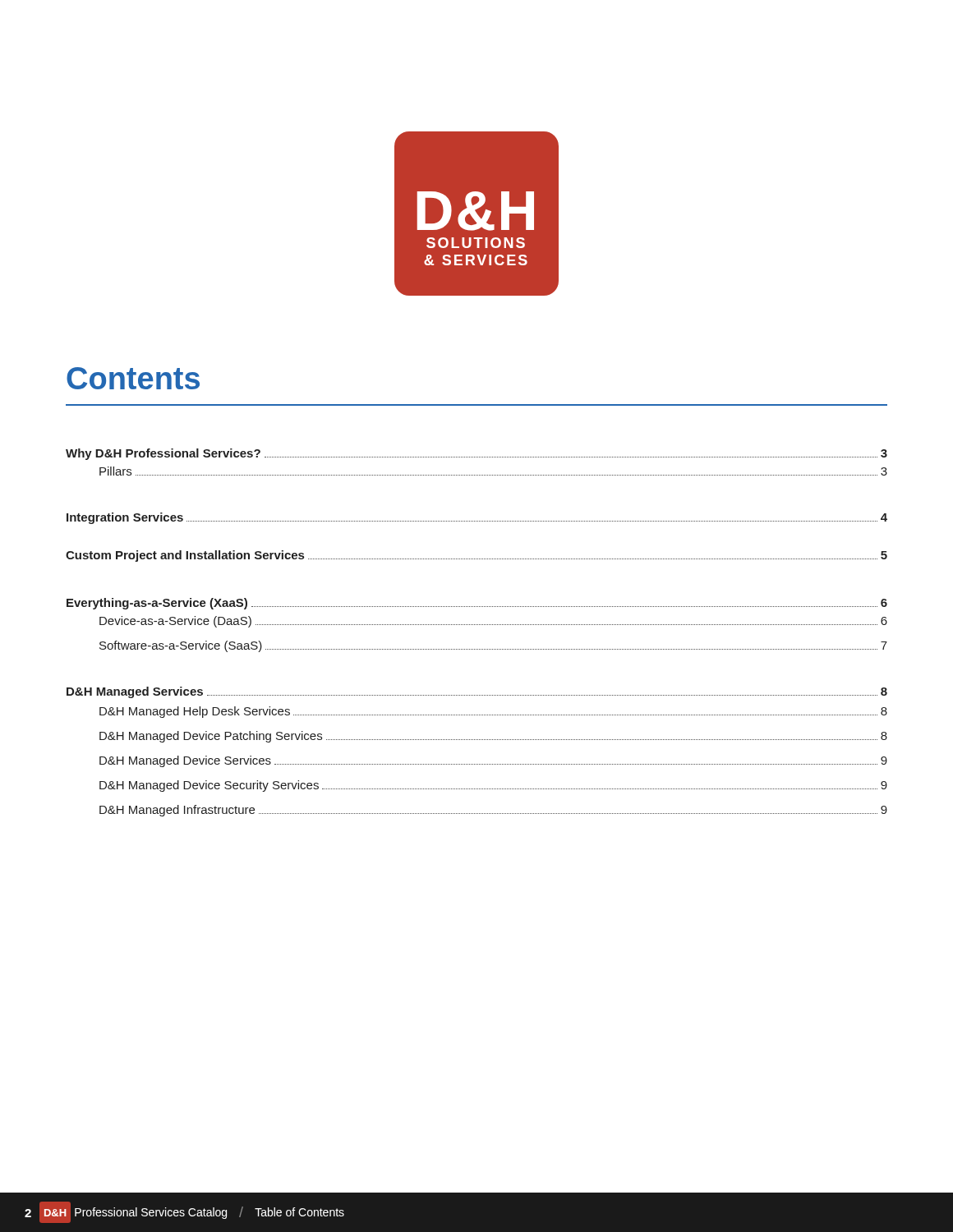
Task: Find the logo
Action: (x=476, y=214)
